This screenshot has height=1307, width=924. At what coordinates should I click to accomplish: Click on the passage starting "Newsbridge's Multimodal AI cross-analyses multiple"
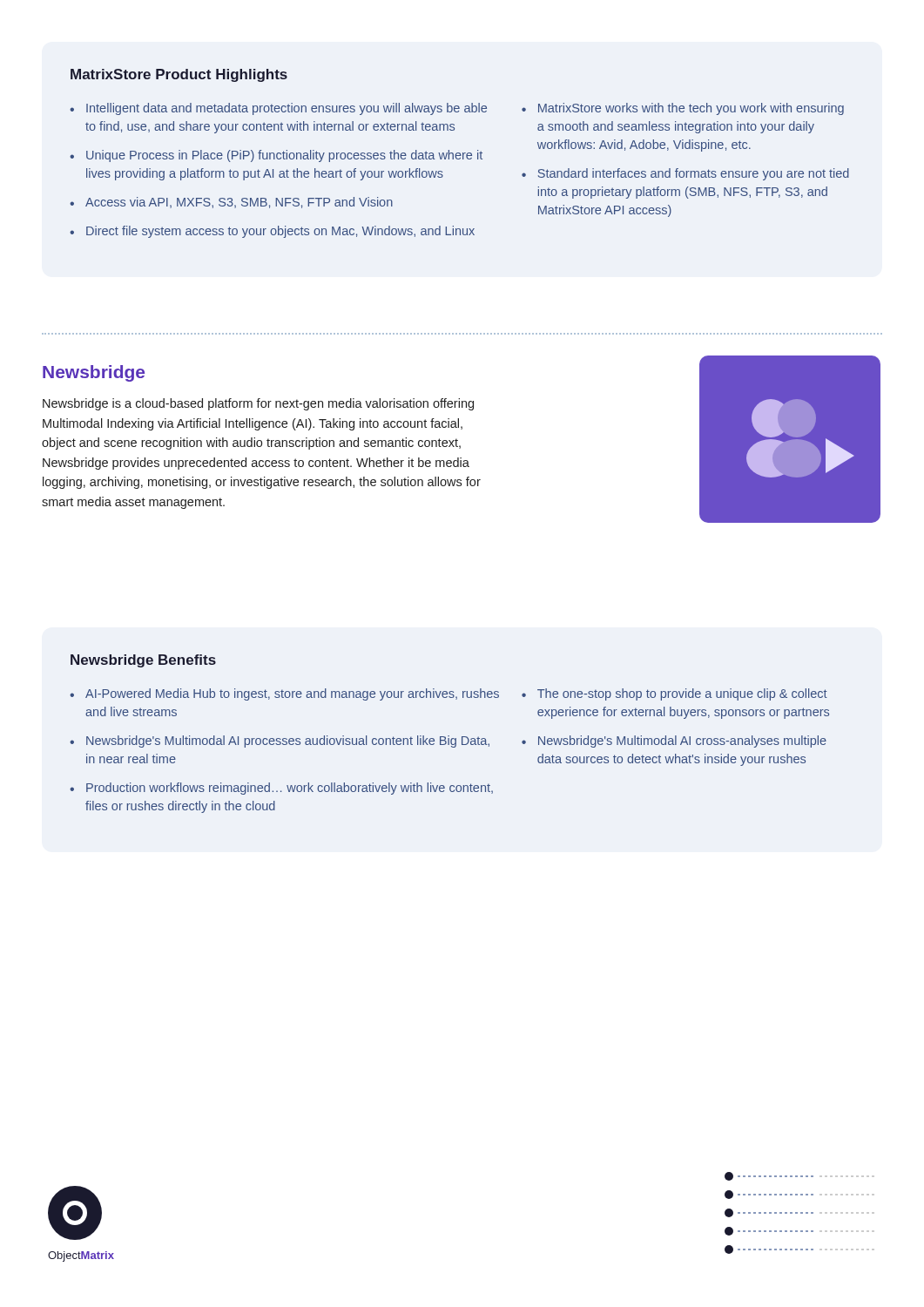[x=682, y=750]
